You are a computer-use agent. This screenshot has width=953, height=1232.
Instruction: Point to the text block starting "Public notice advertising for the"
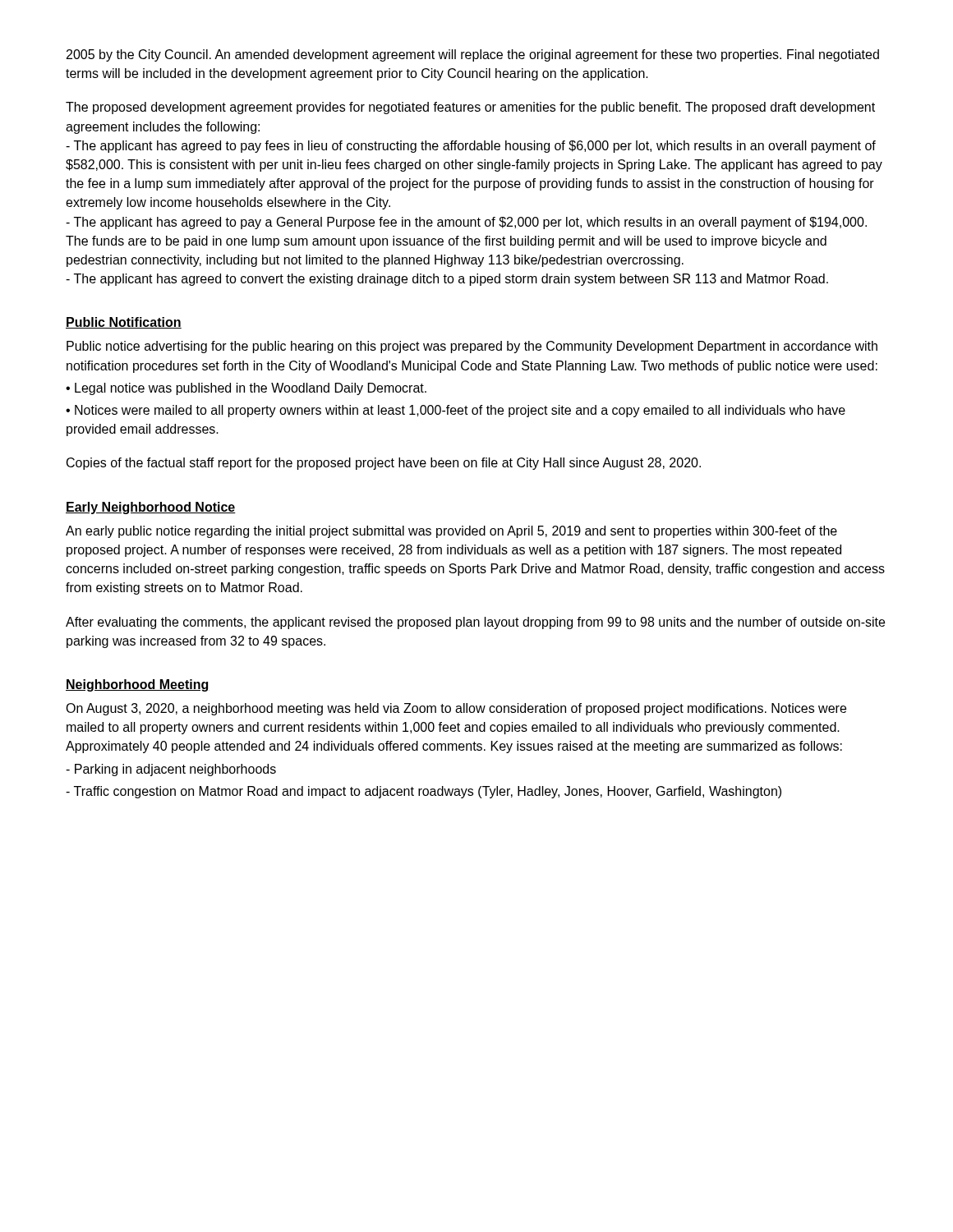[x=472, y=356]
